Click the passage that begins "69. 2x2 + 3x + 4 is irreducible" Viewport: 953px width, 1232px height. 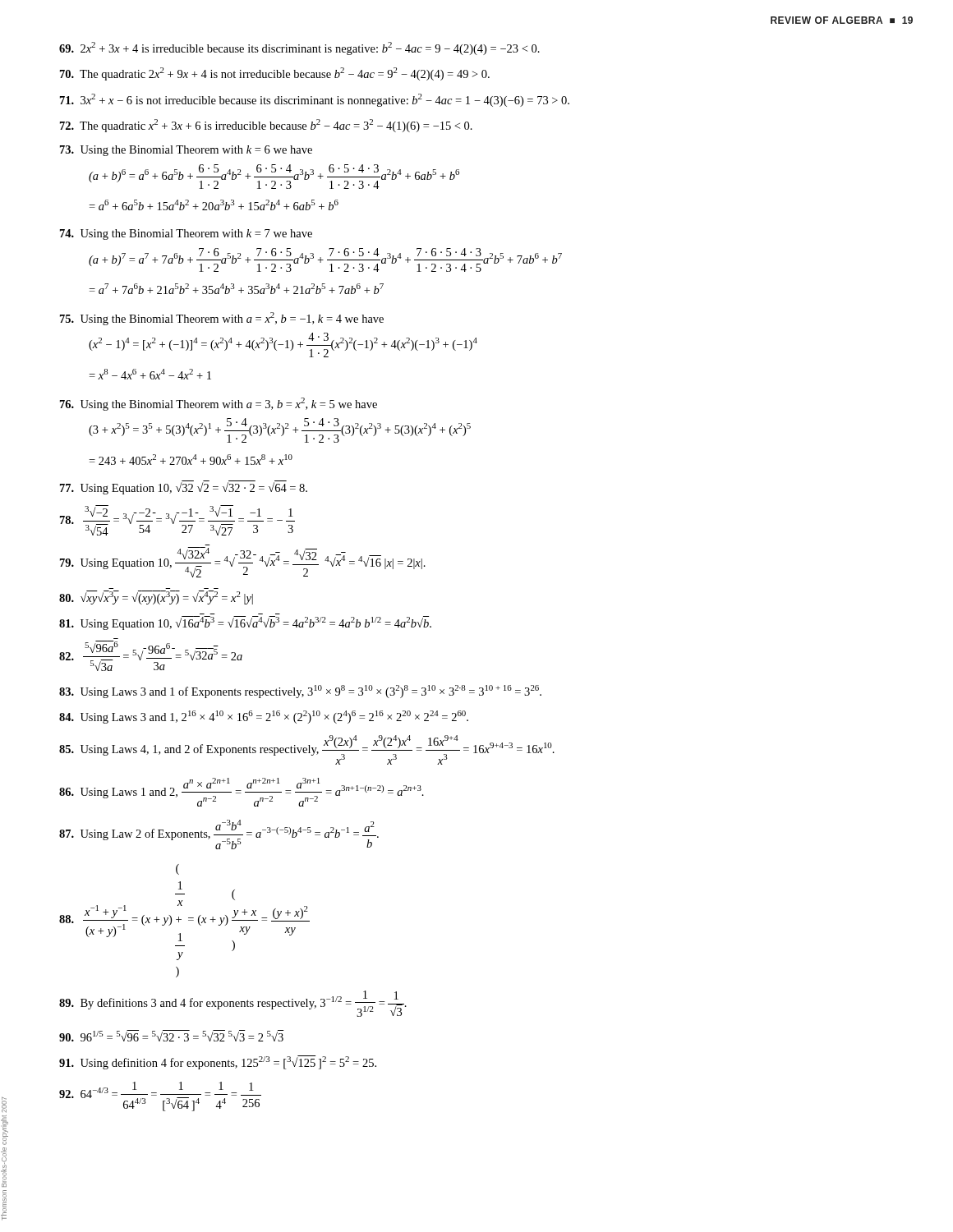(300, 47)
